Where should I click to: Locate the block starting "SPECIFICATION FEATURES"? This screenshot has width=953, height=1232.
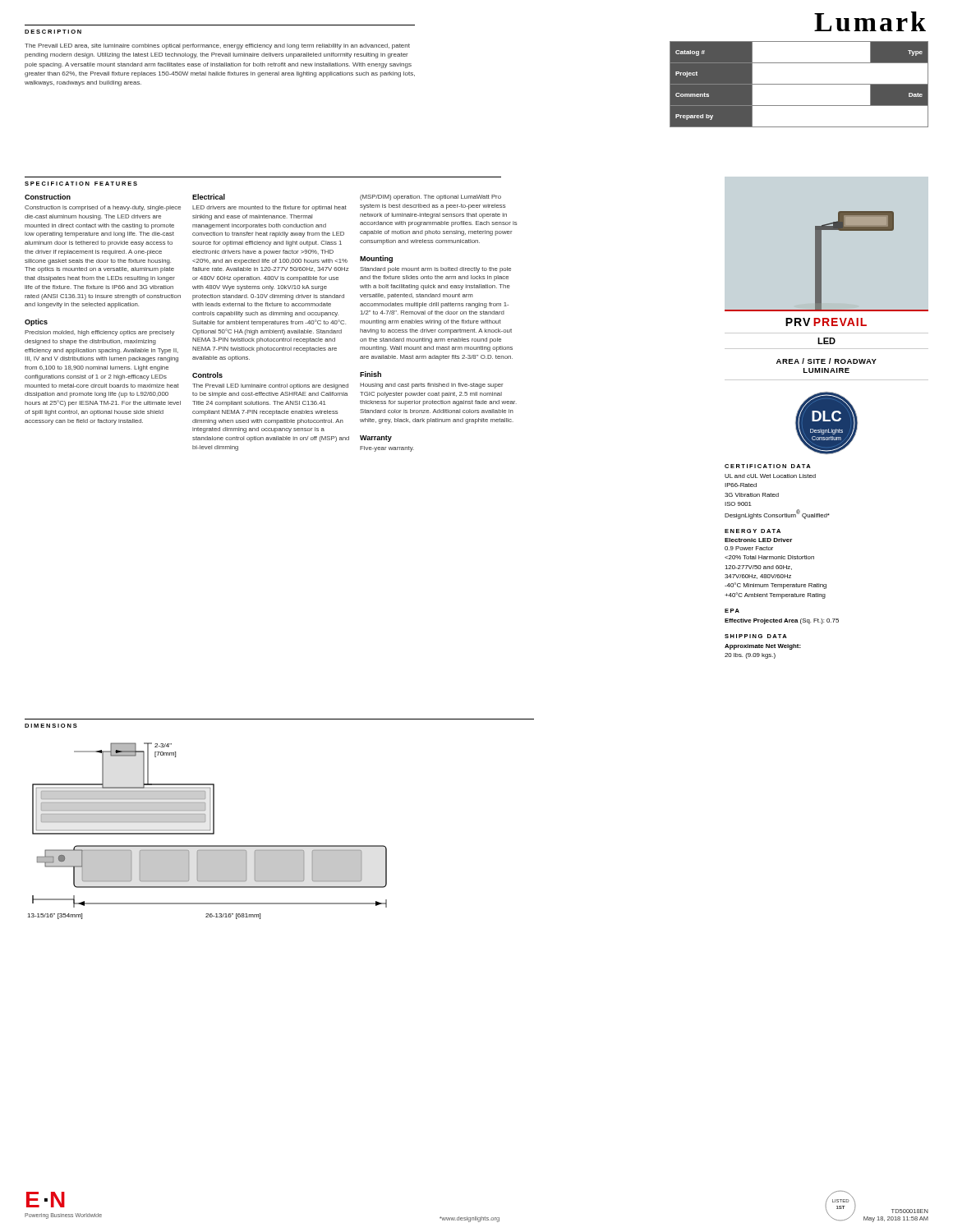click(82, 184)
